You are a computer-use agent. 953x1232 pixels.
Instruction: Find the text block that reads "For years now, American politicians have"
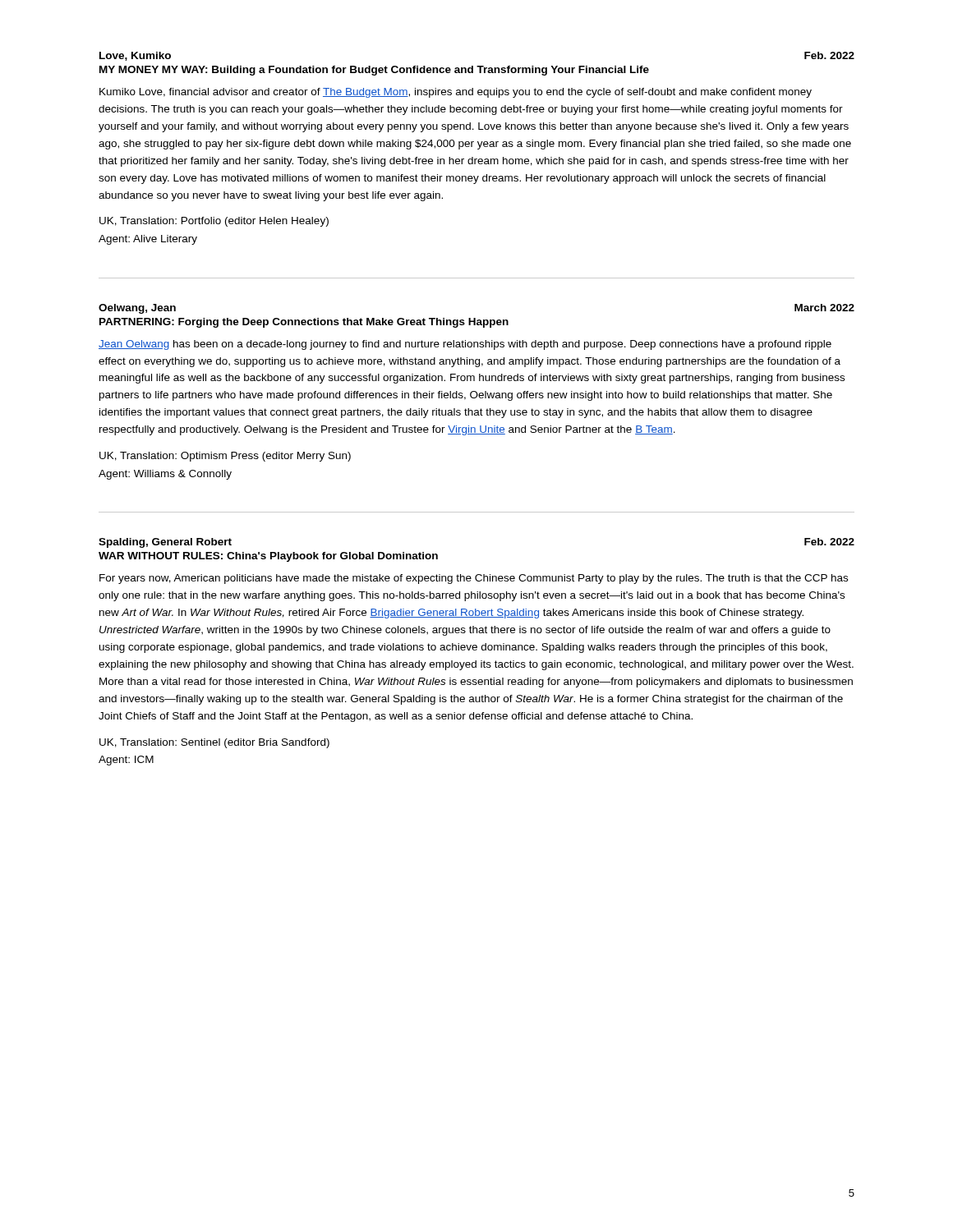point(476,647)
